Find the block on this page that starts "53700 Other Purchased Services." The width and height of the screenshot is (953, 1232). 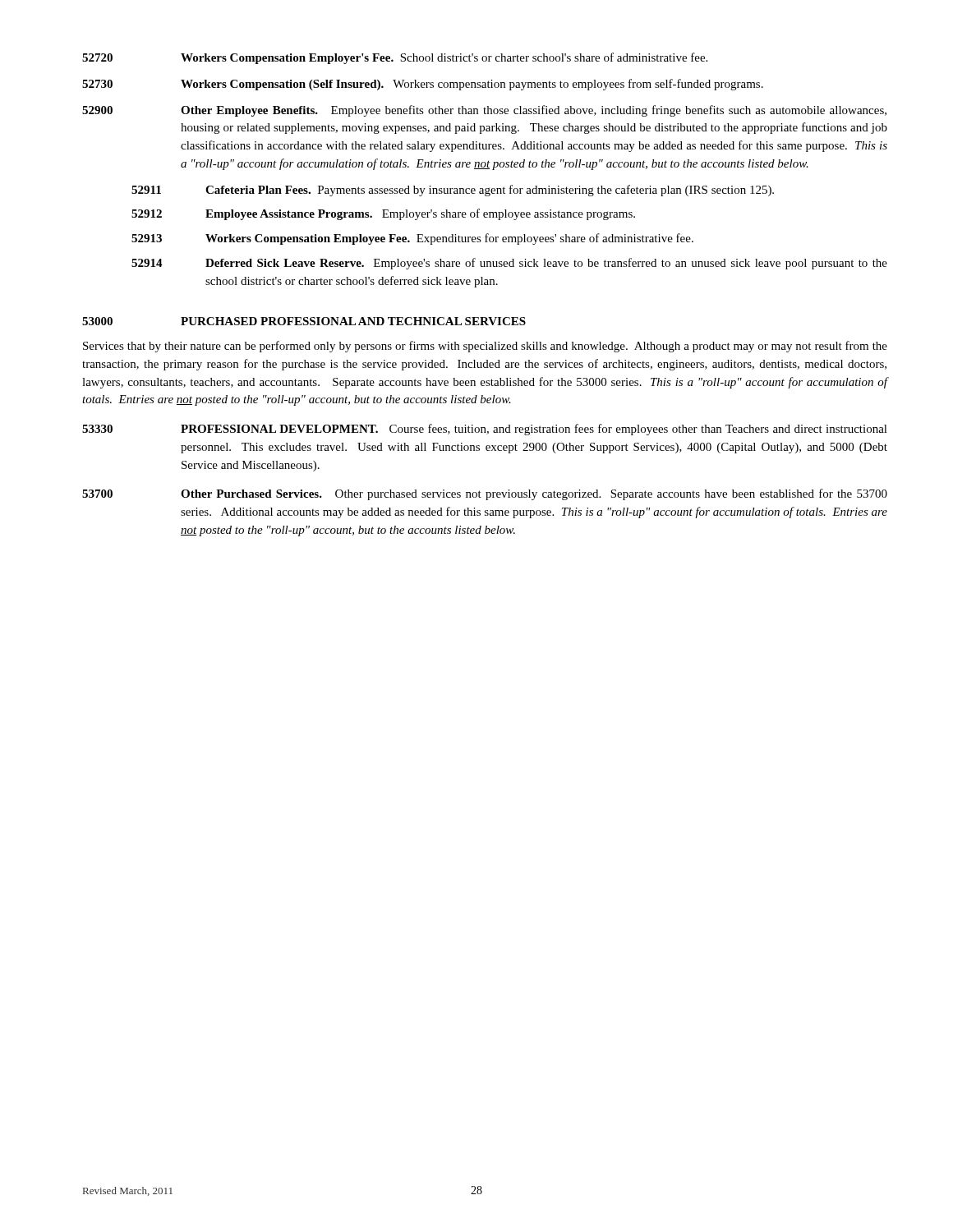pyautogui.click(x=485, y=512)
